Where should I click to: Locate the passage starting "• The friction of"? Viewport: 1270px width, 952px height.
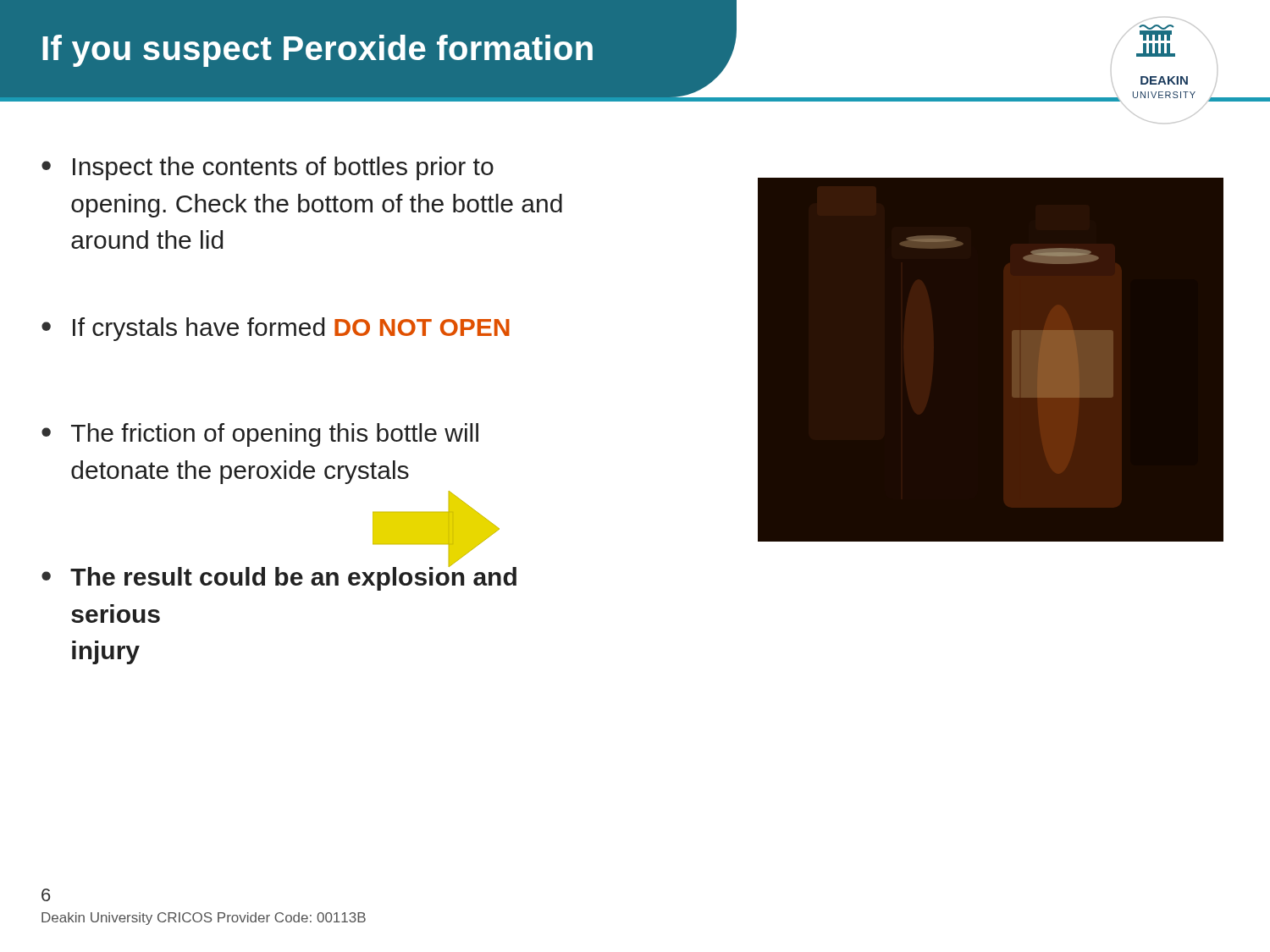(x=260, y=451)
